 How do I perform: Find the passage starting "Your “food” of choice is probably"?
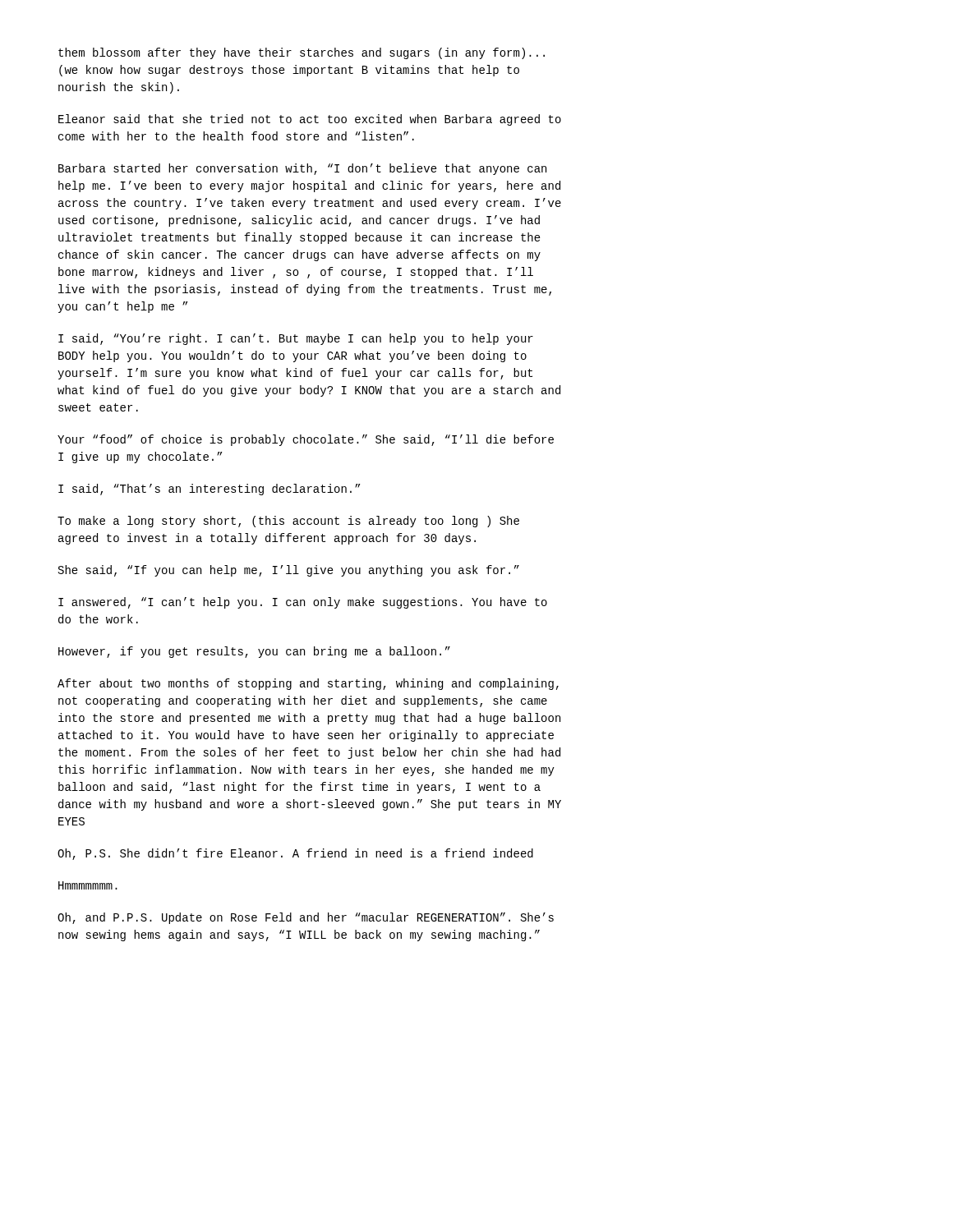coord(306,449)
